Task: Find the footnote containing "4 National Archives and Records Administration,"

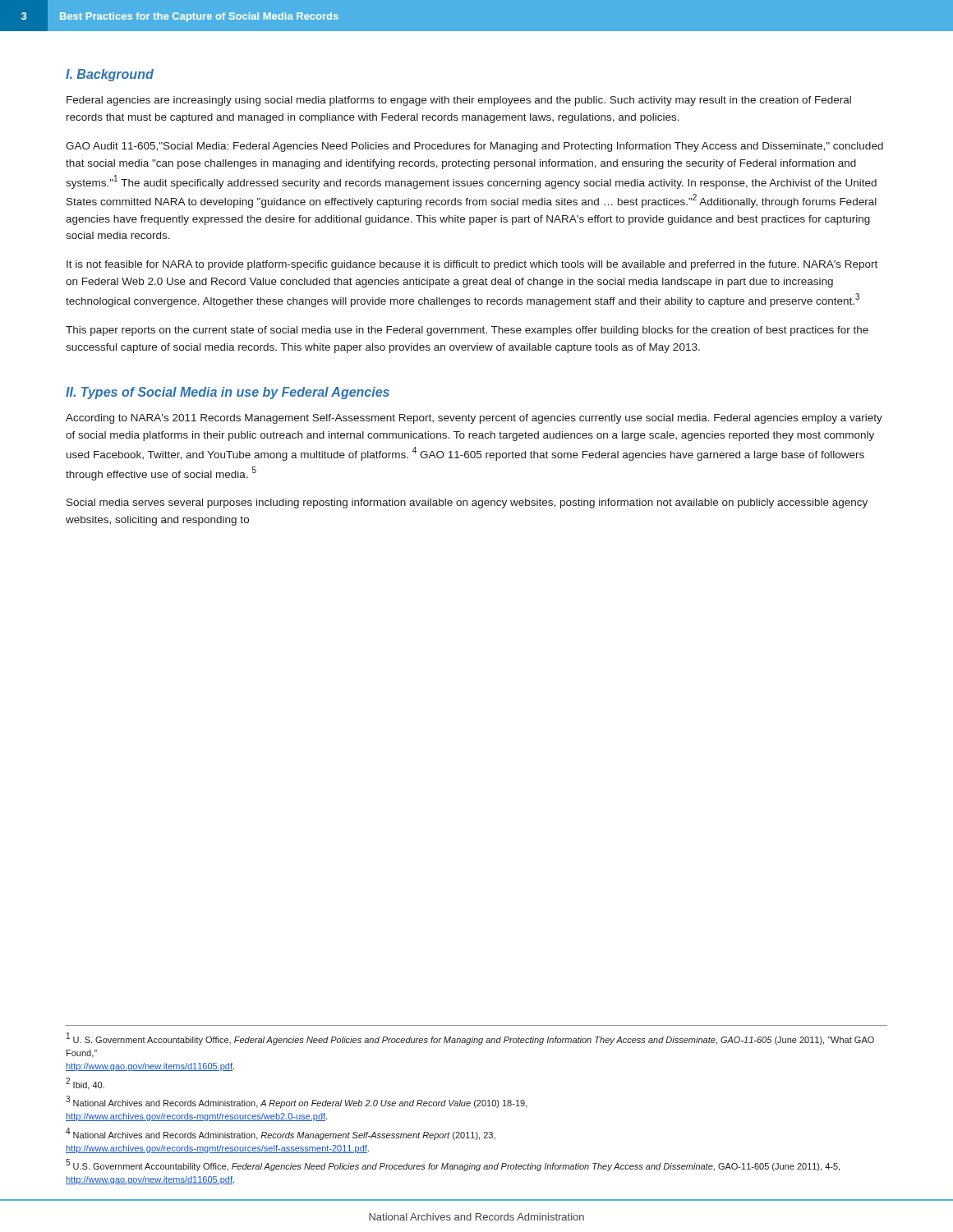Action: (281, 1140)
